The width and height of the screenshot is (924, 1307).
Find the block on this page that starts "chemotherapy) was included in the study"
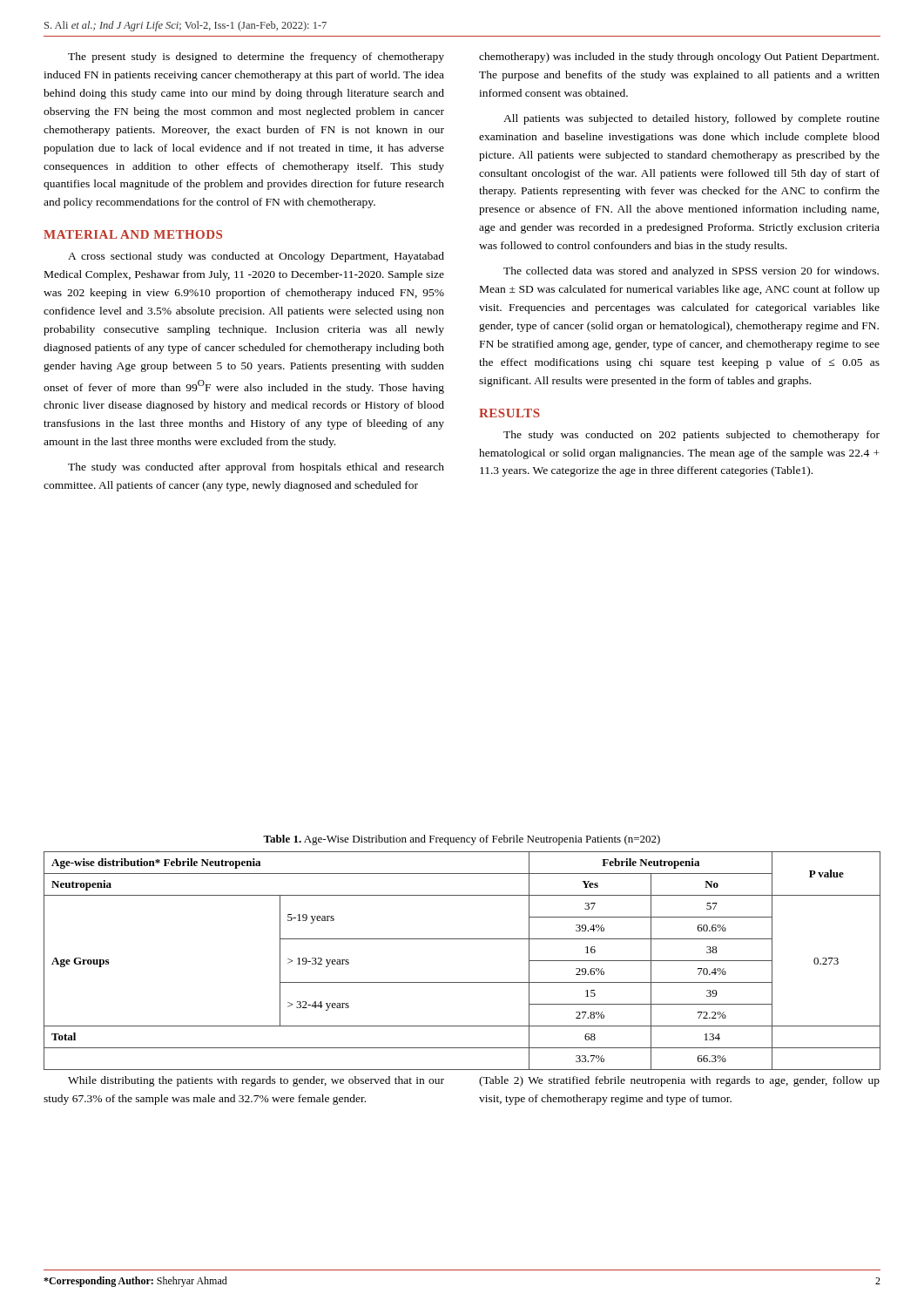point(679,75)
